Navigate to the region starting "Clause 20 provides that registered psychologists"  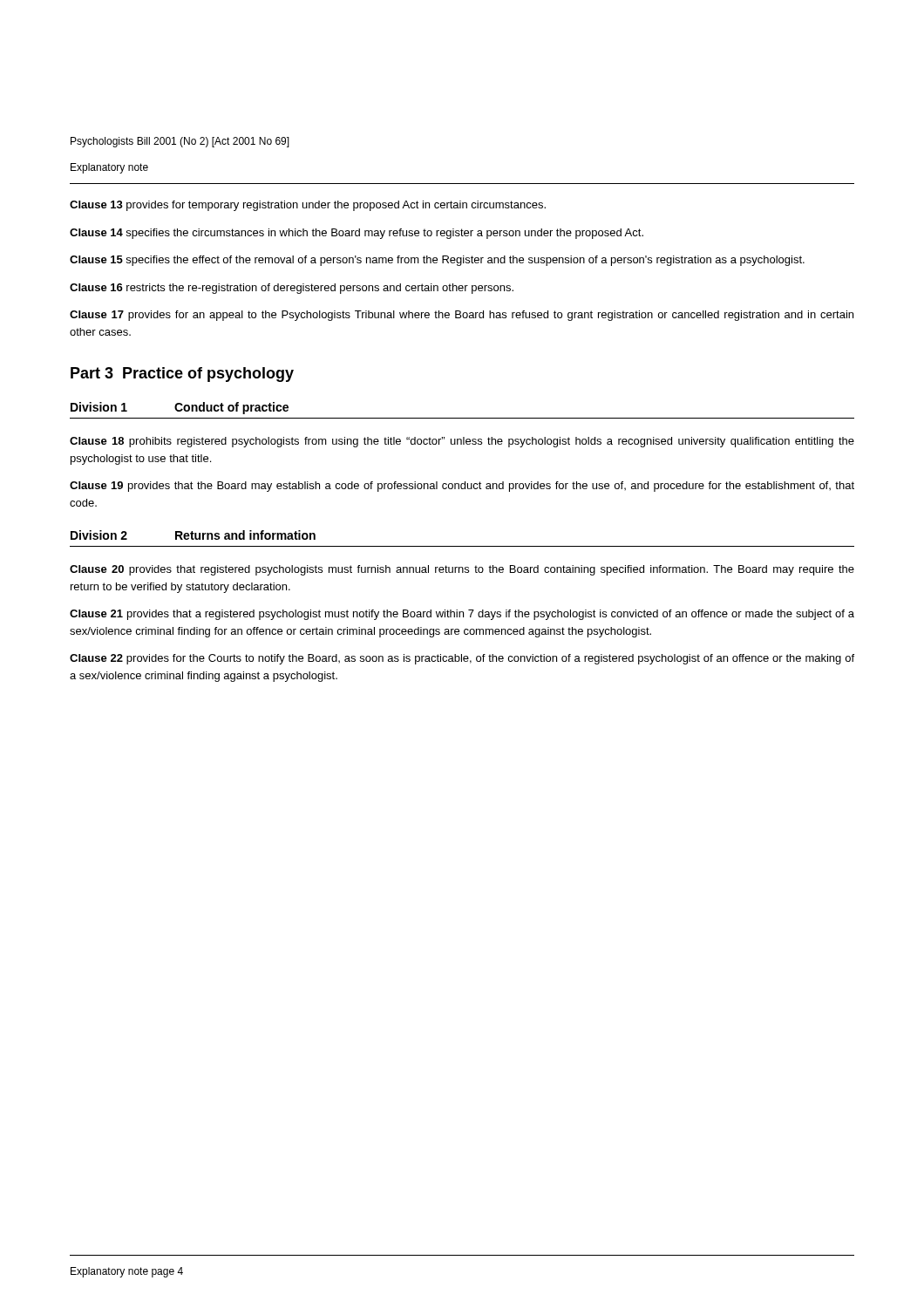[462, 577]
